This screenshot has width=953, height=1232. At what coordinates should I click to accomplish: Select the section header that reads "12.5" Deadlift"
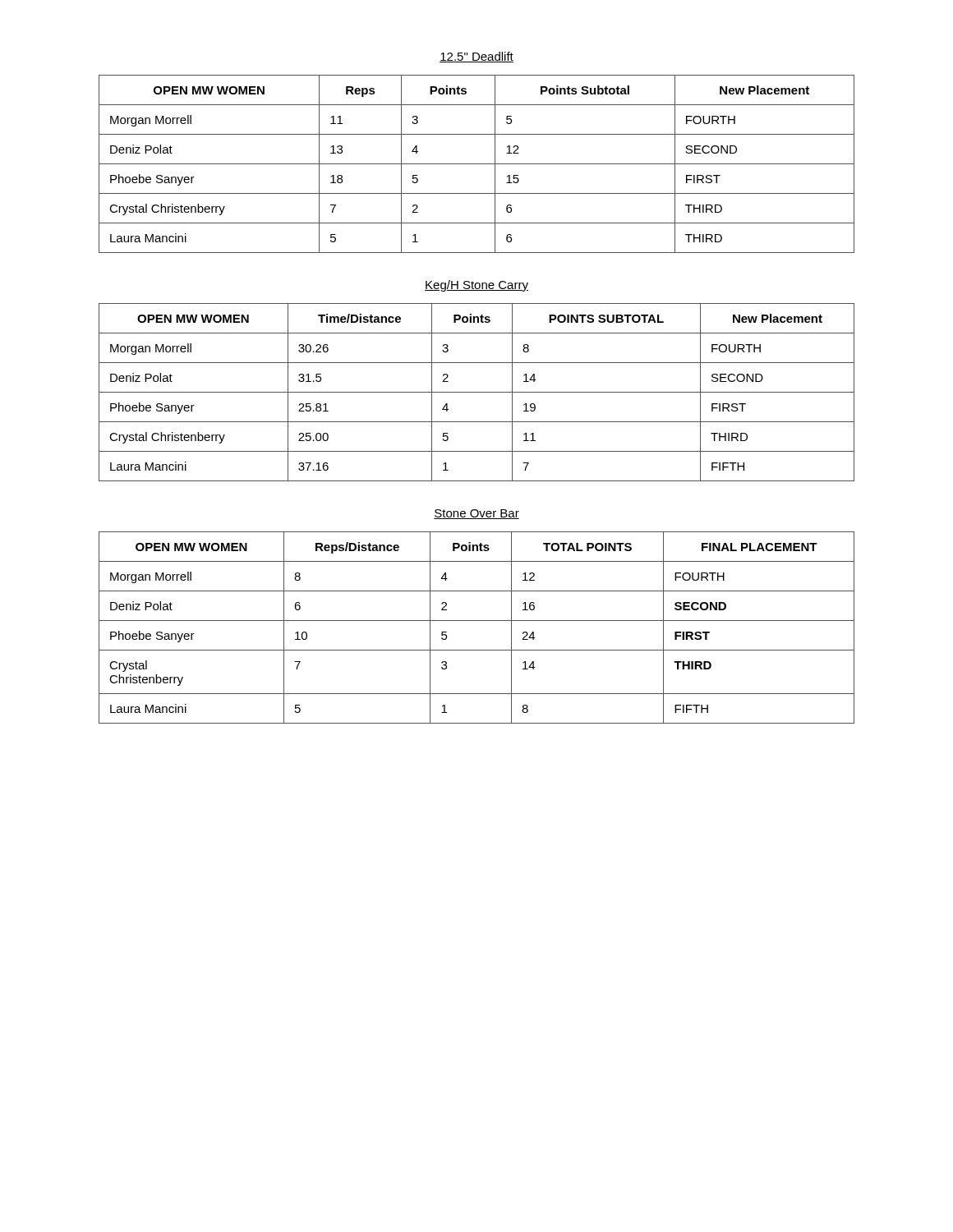click(476, 56)
